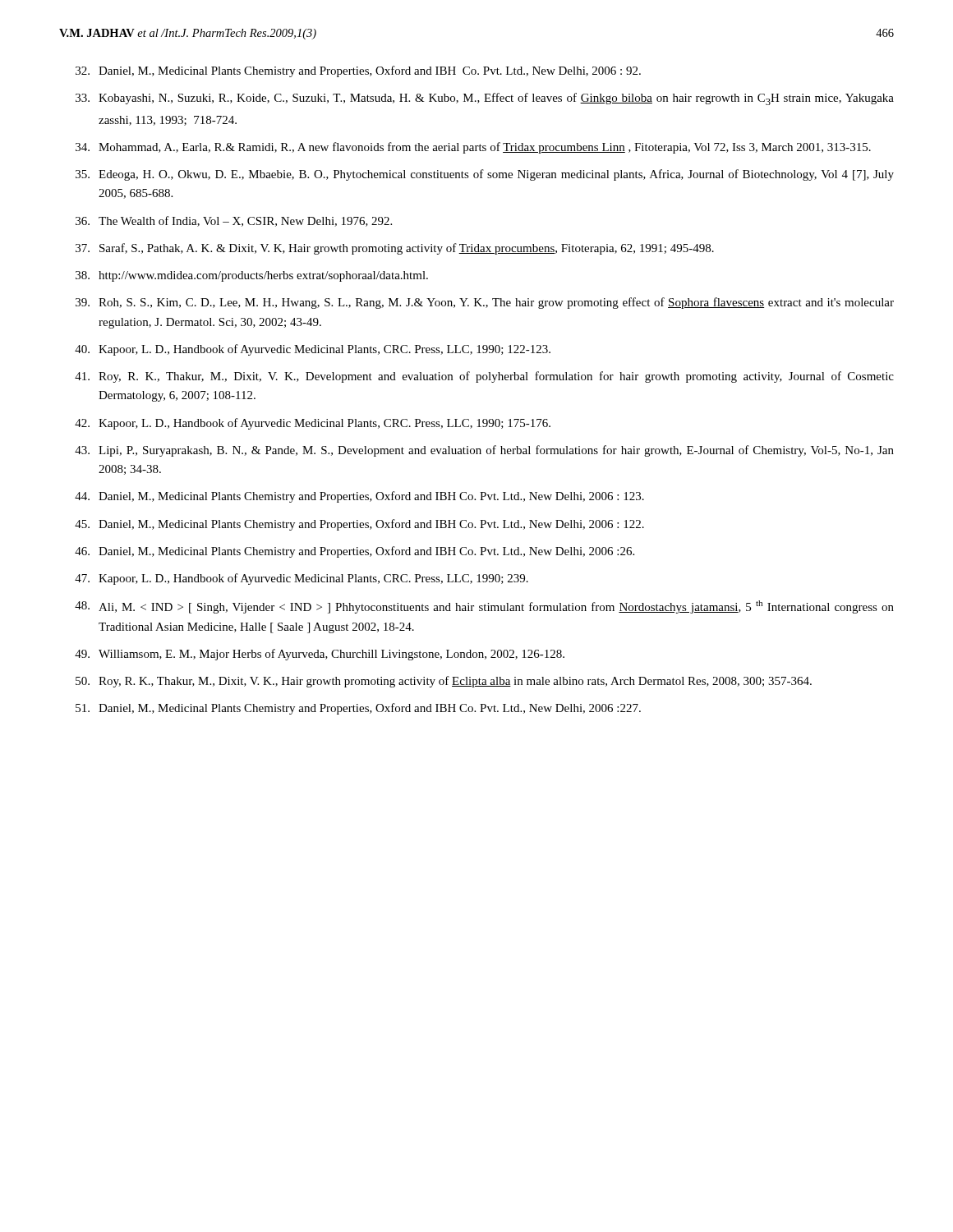Where is the passage that starts "51. Daniel, M., Medicinal Plants Chemistry"?
The height and width of the screenshot is (1232, 953).
coord(476,709)
